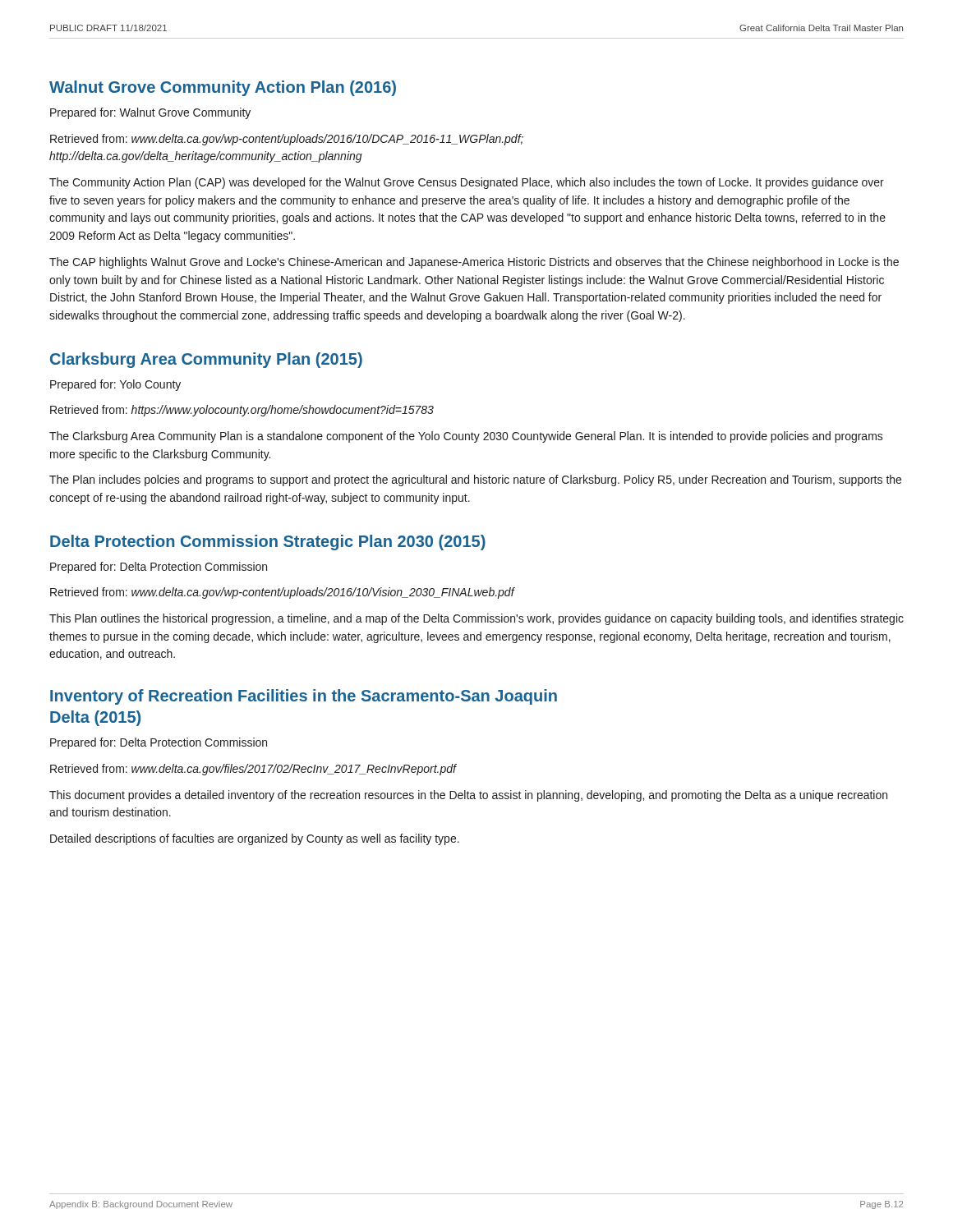Click on the text starting "Prepared for: Walnut Grove Community"

(x=150, y=113)
